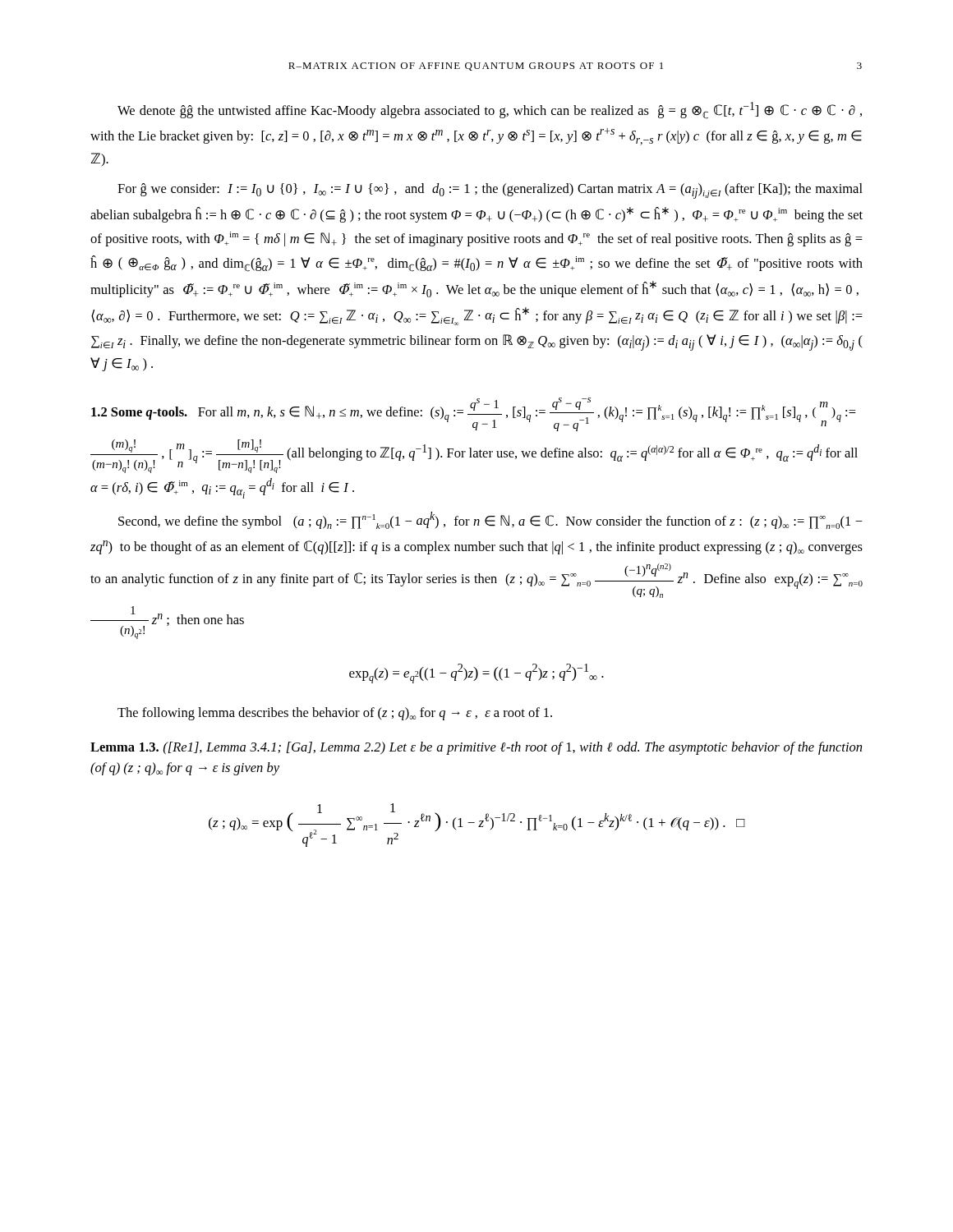Where is the passage that starts "We denote ĝĝ the untwisted affine"?
Viewport: 953px width, 1232px height.
pyautogui.click(x=476, y=133)
